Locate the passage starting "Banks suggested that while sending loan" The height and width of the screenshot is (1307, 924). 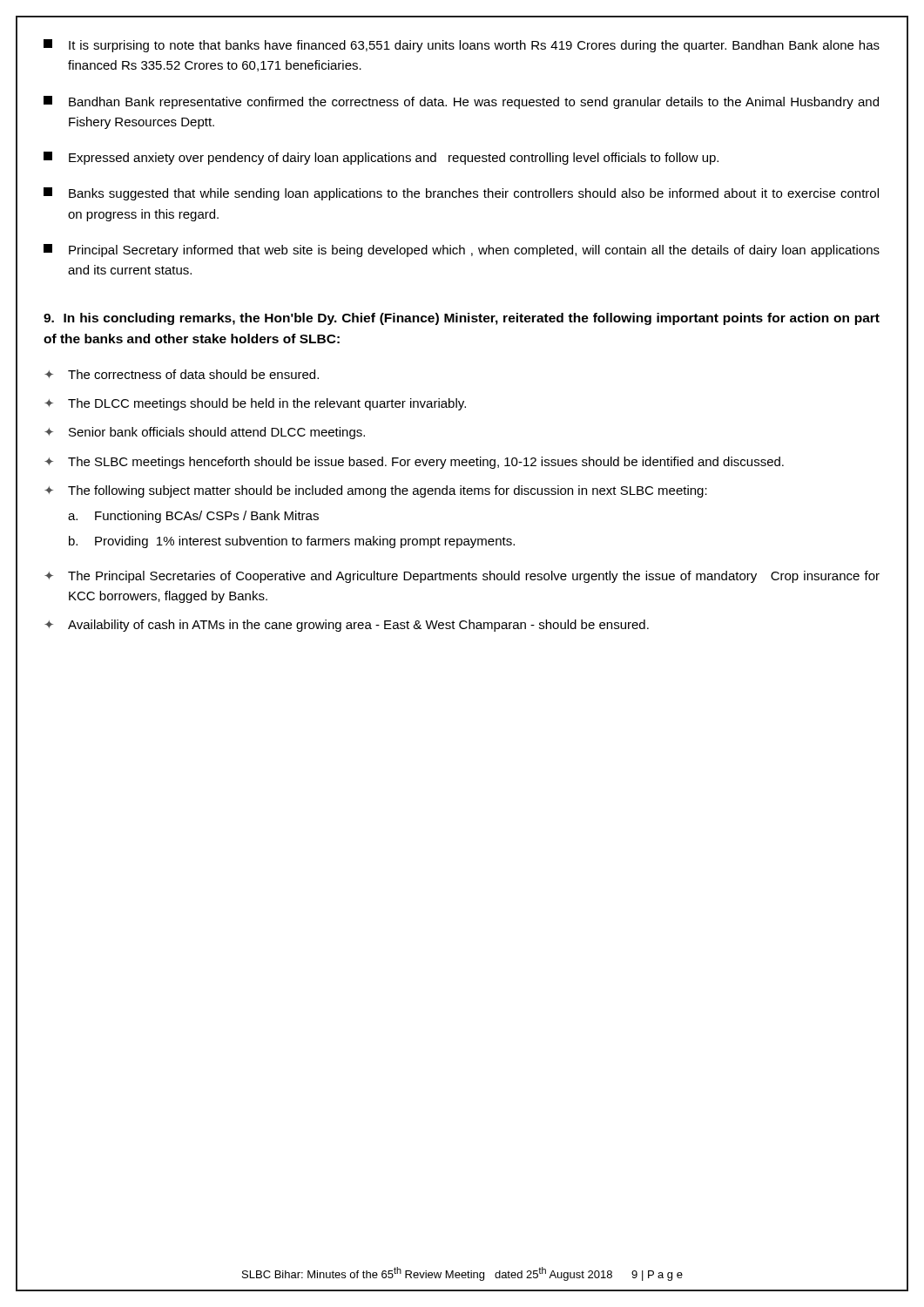tap(462, 203)
